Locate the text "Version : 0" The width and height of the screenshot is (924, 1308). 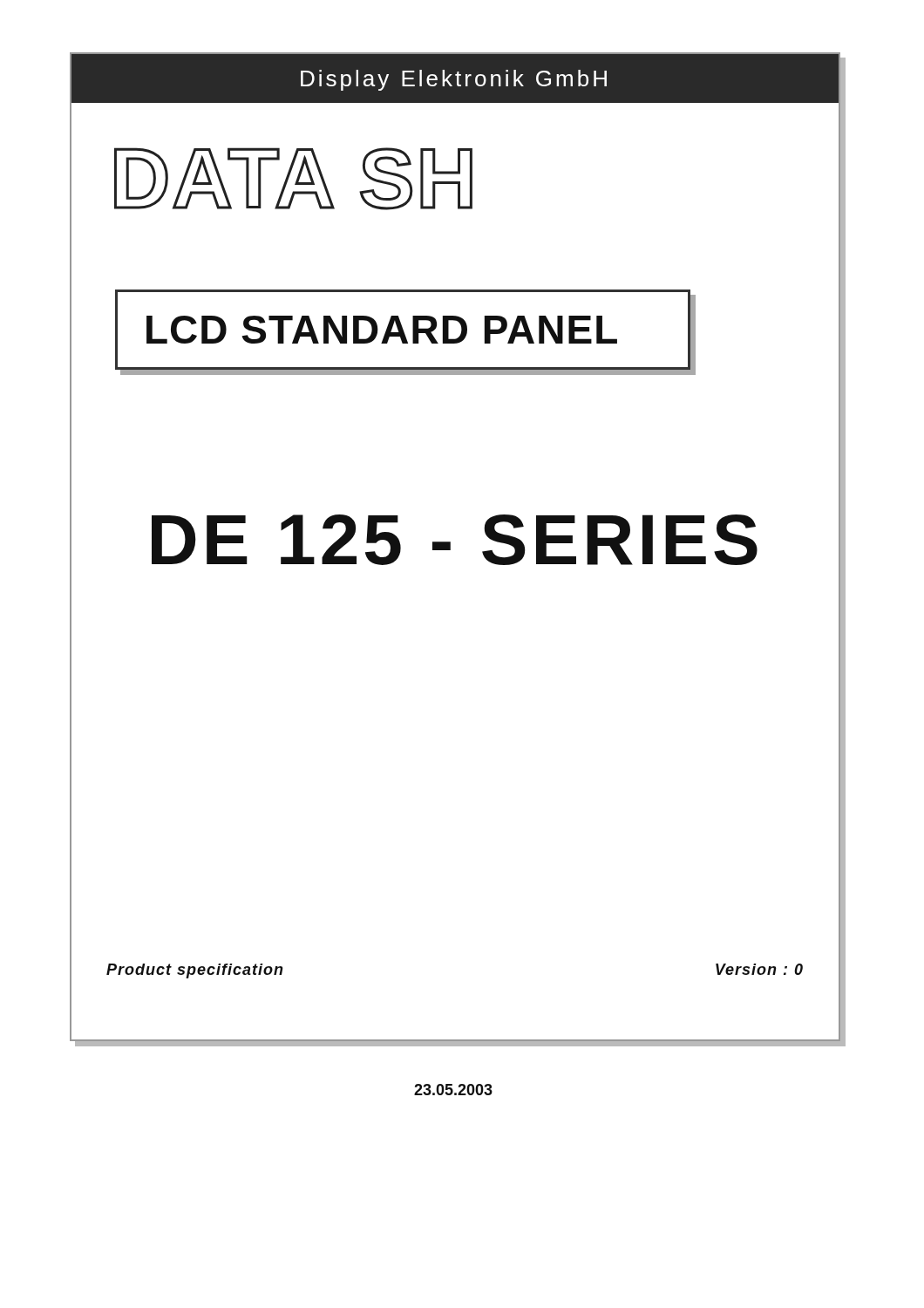(759, 970)
